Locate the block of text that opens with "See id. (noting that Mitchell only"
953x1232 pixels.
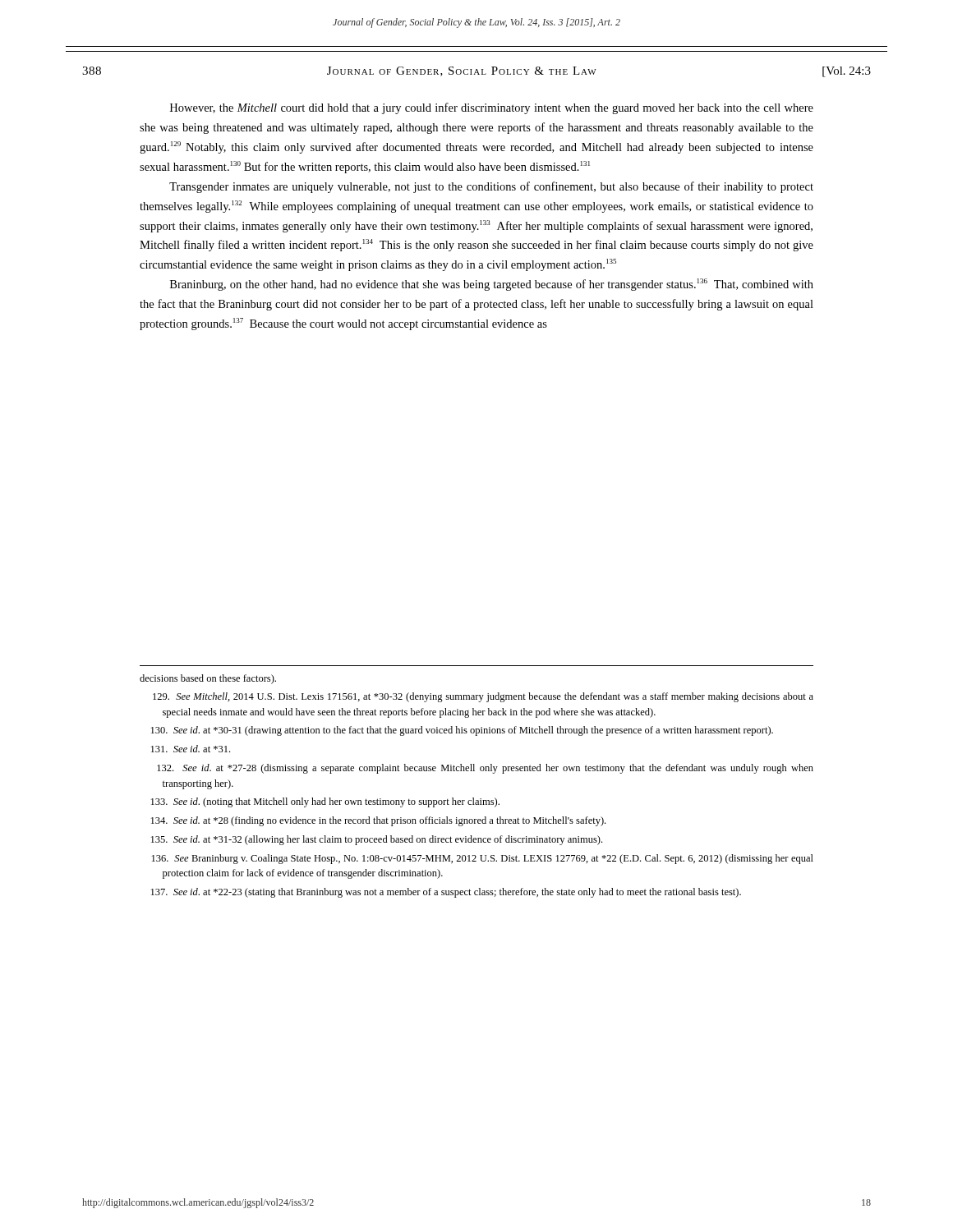320,802
